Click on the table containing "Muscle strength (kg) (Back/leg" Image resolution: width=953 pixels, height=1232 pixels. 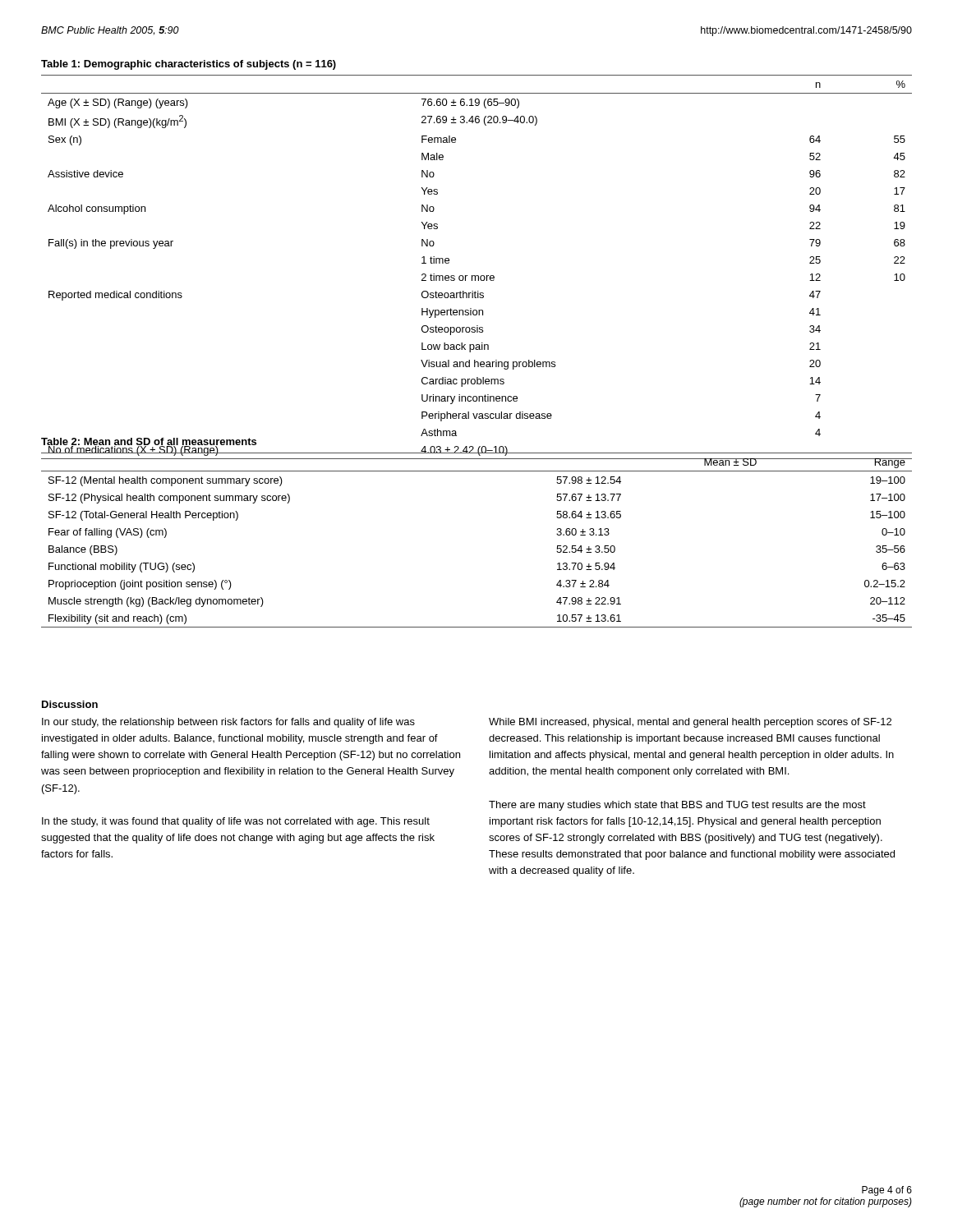(x=476, y=540)
